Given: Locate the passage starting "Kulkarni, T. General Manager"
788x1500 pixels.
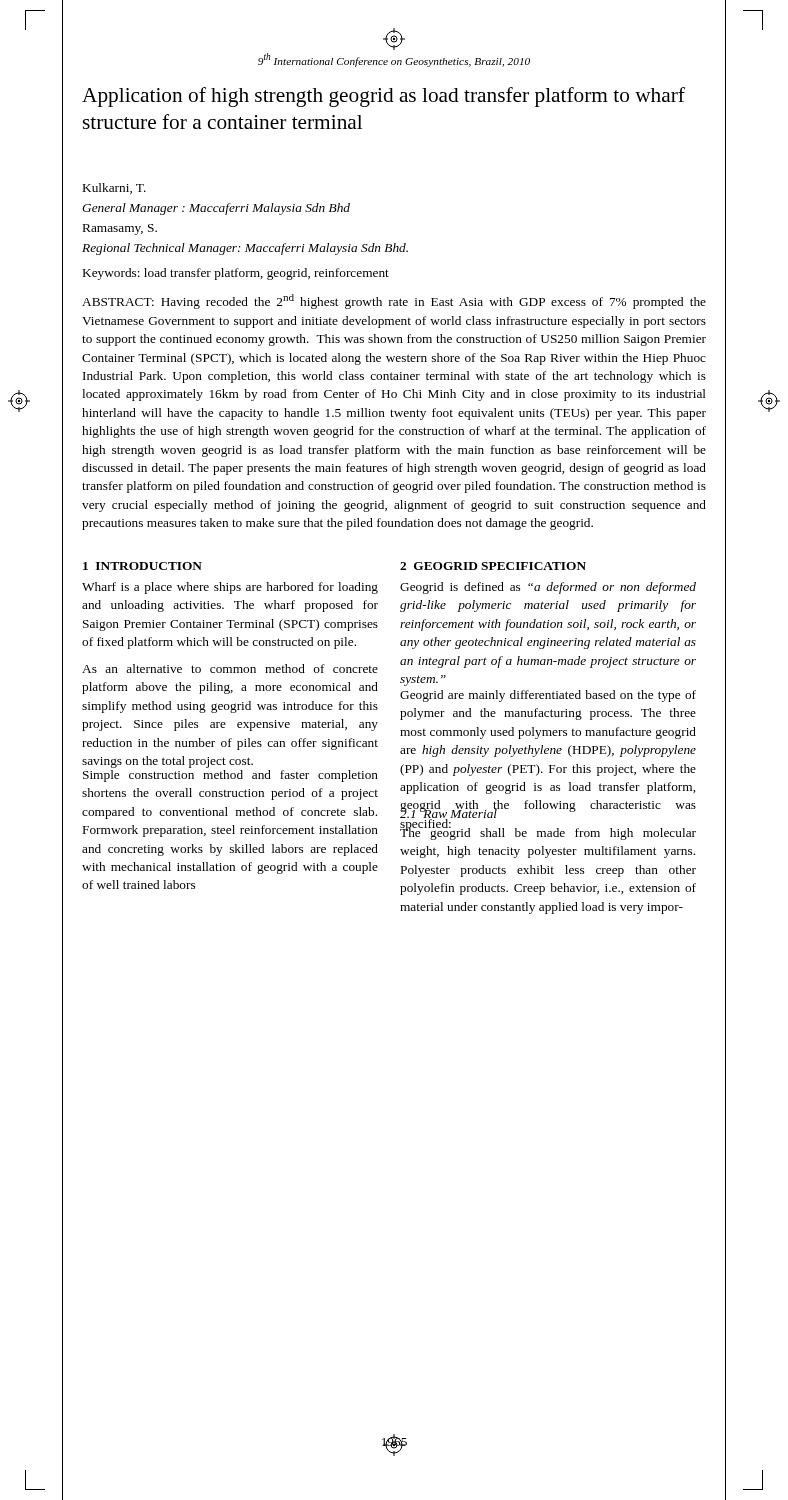Looking at the screenshot, I should (x=246, y=218).
